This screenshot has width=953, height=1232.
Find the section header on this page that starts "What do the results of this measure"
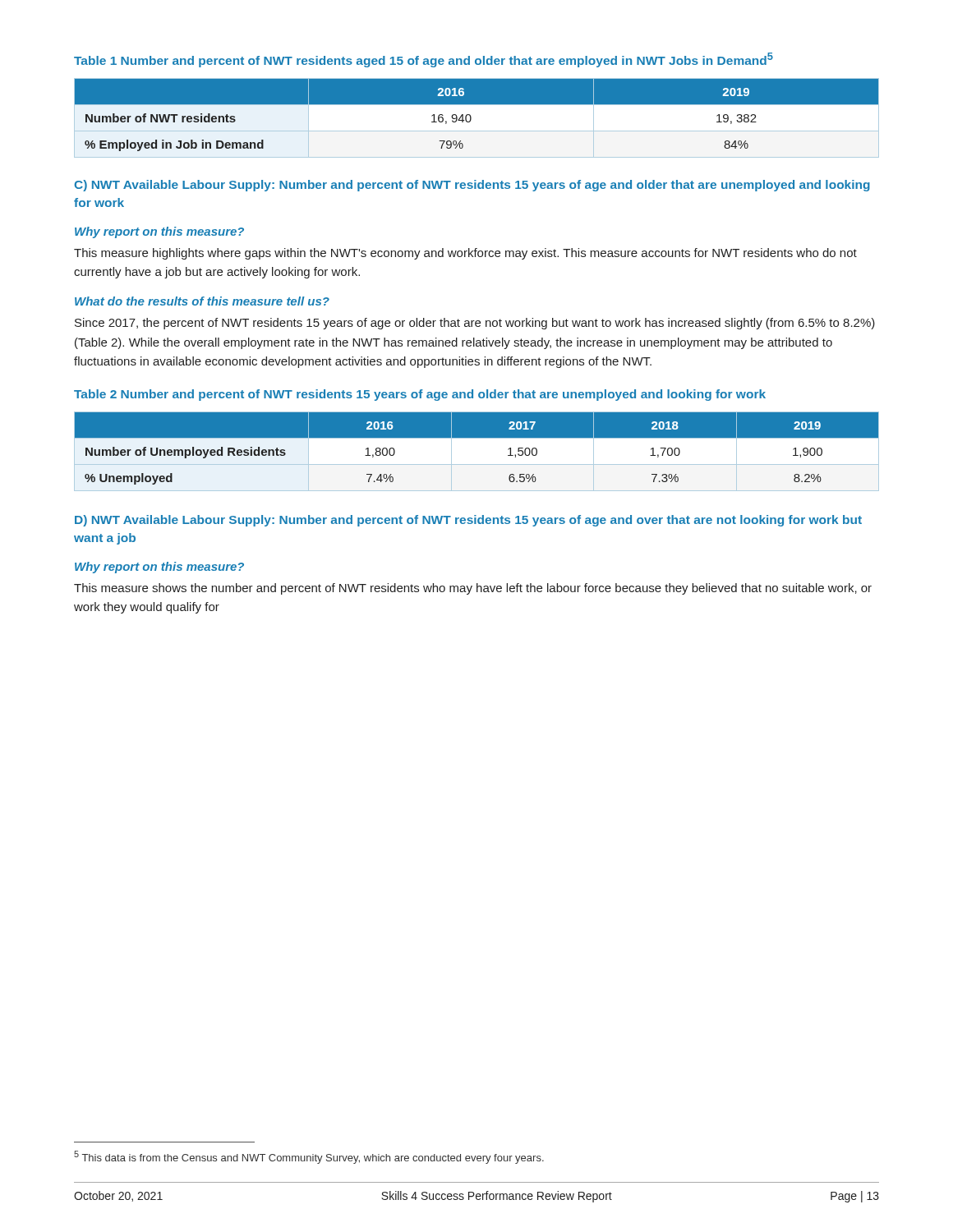[202, 301]
